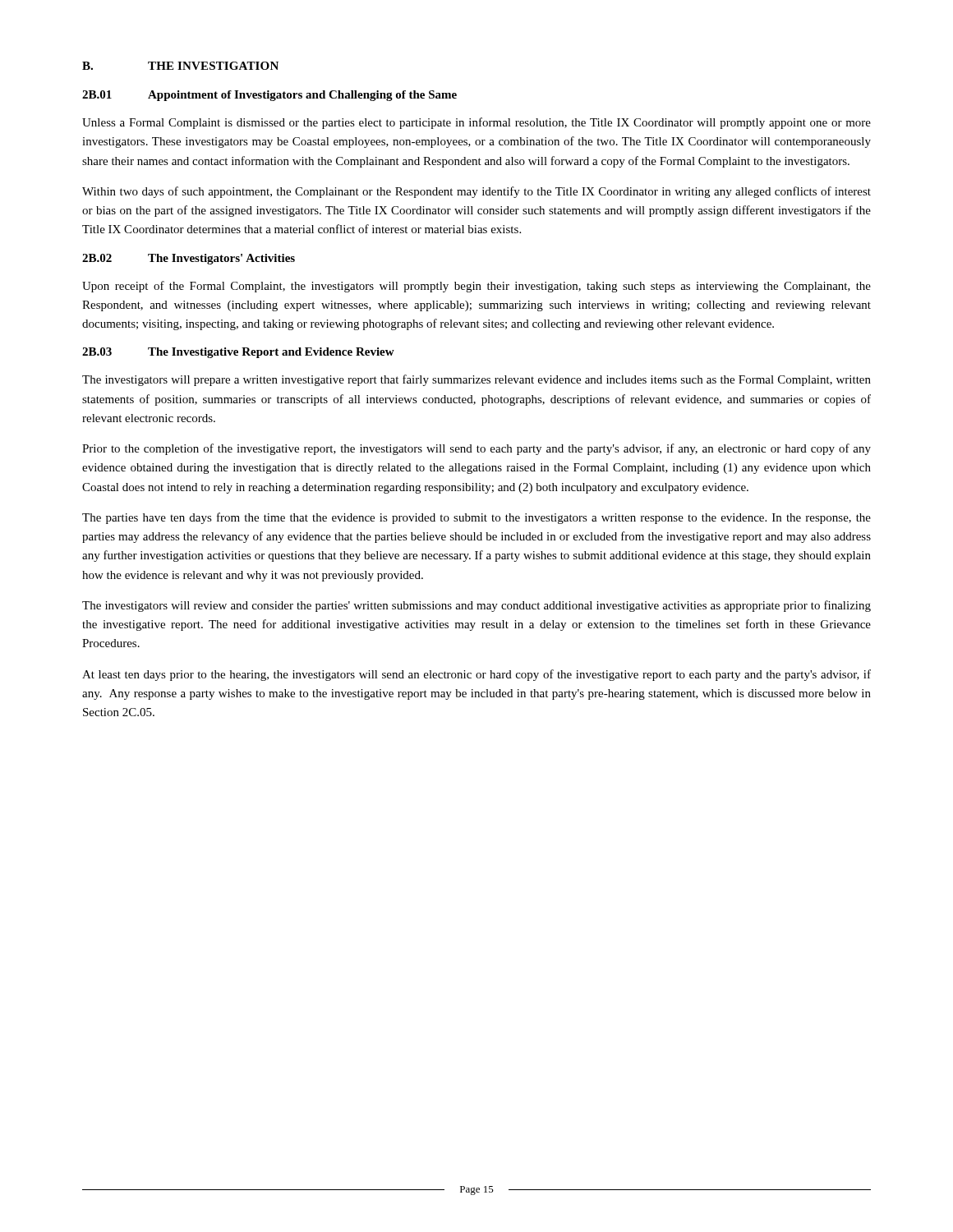The height and width of the screenshot is (1232, 953).
Task: Find the text block starting "The investigators will review and consider"
Action: coord(476,624)
